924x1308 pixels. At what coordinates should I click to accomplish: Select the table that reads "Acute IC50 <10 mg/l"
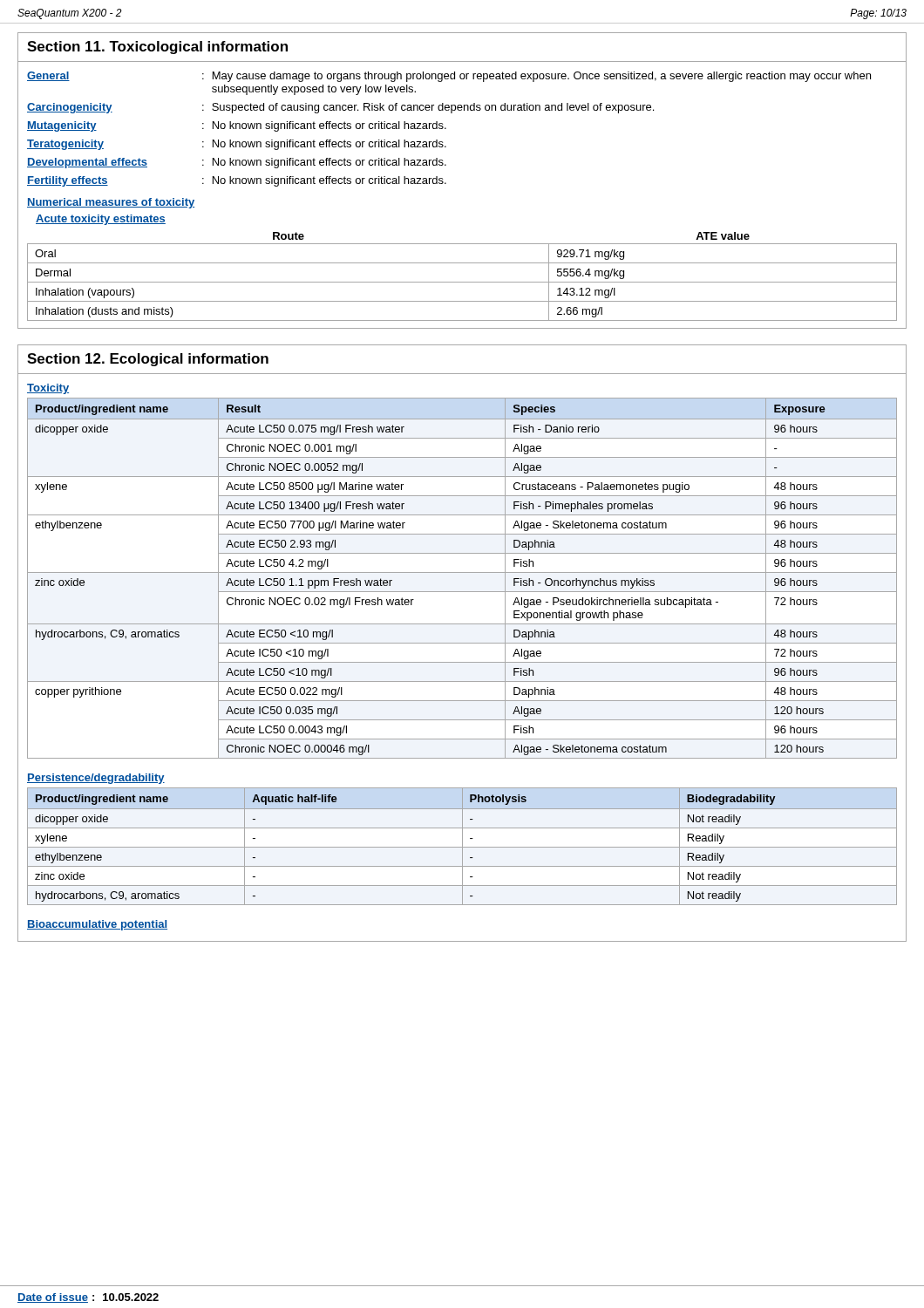click(x=462, y=578)
